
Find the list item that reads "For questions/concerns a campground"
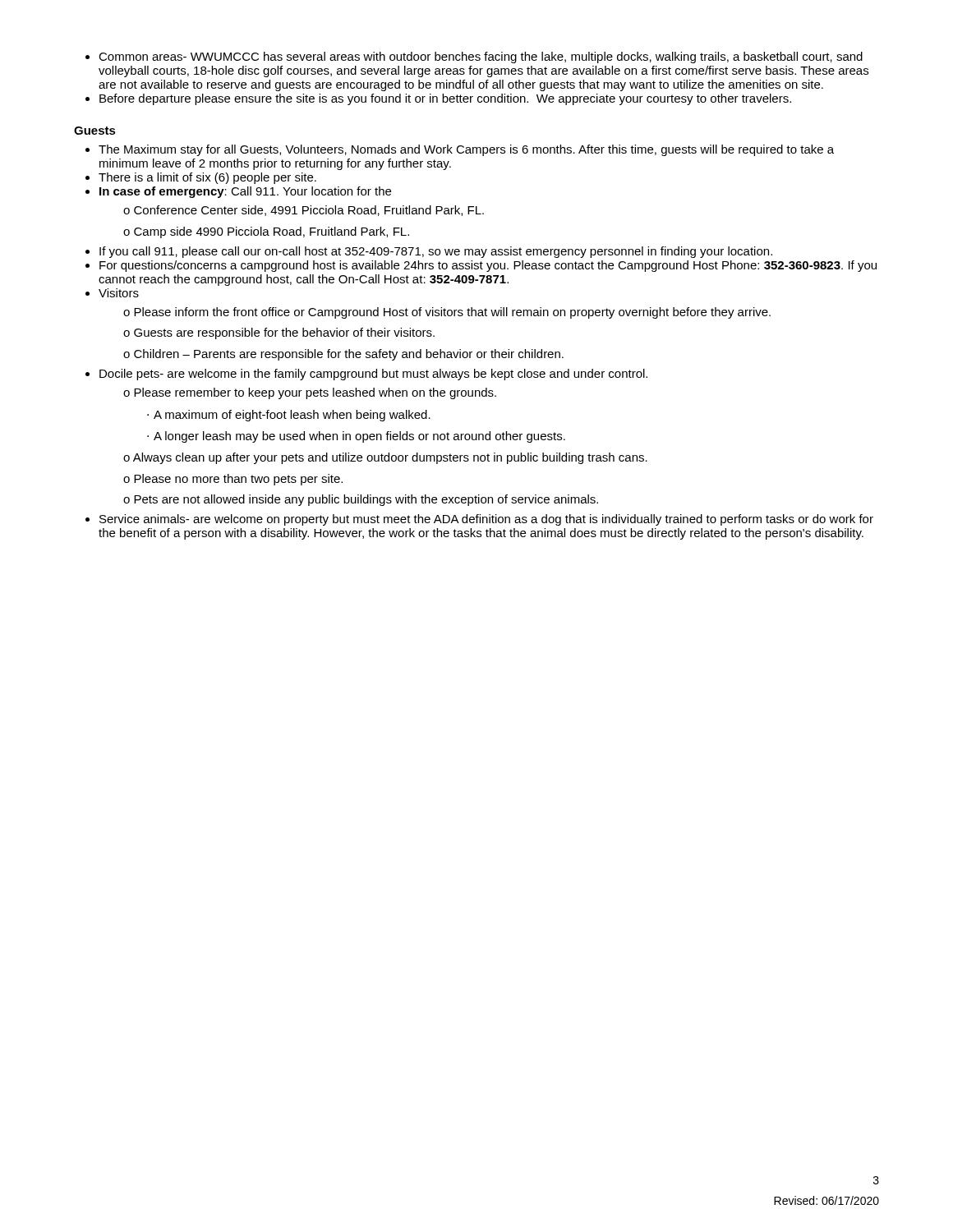point(489,271)
